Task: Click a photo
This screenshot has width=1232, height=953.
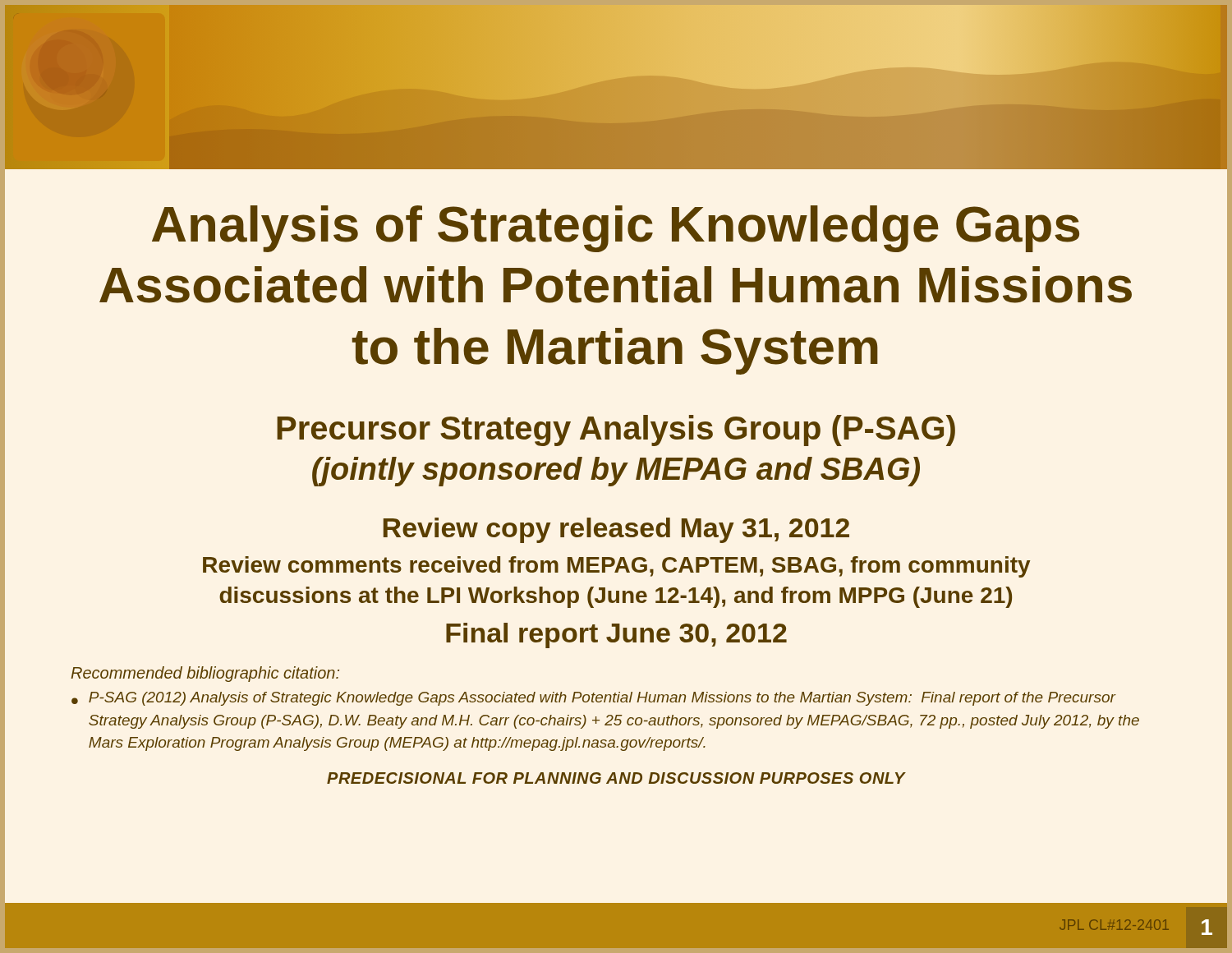Action: [616, 87]
